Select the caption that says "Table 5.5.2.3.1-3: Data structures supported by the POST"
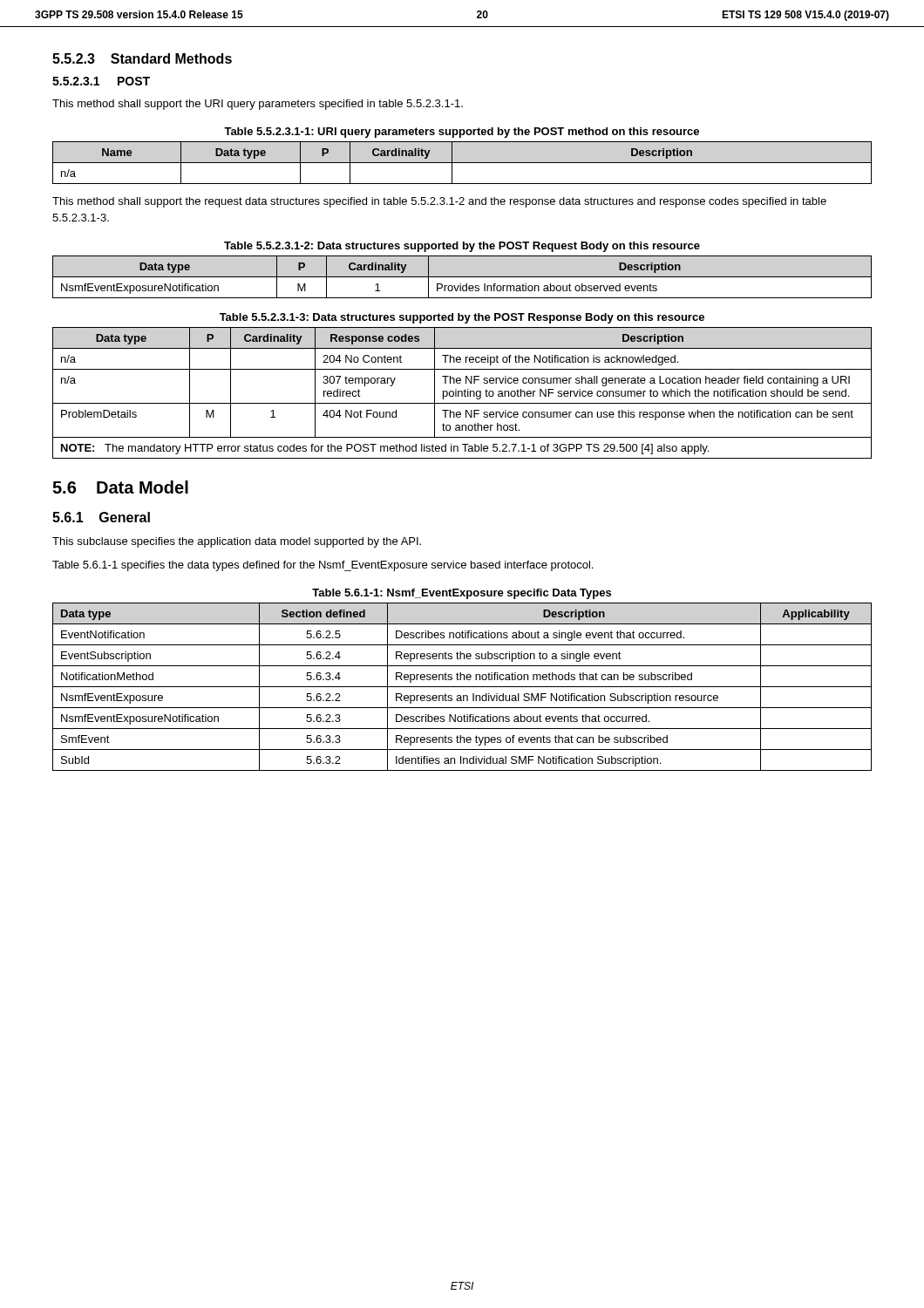The image size is (924, 1308). [x=462, y=317]
